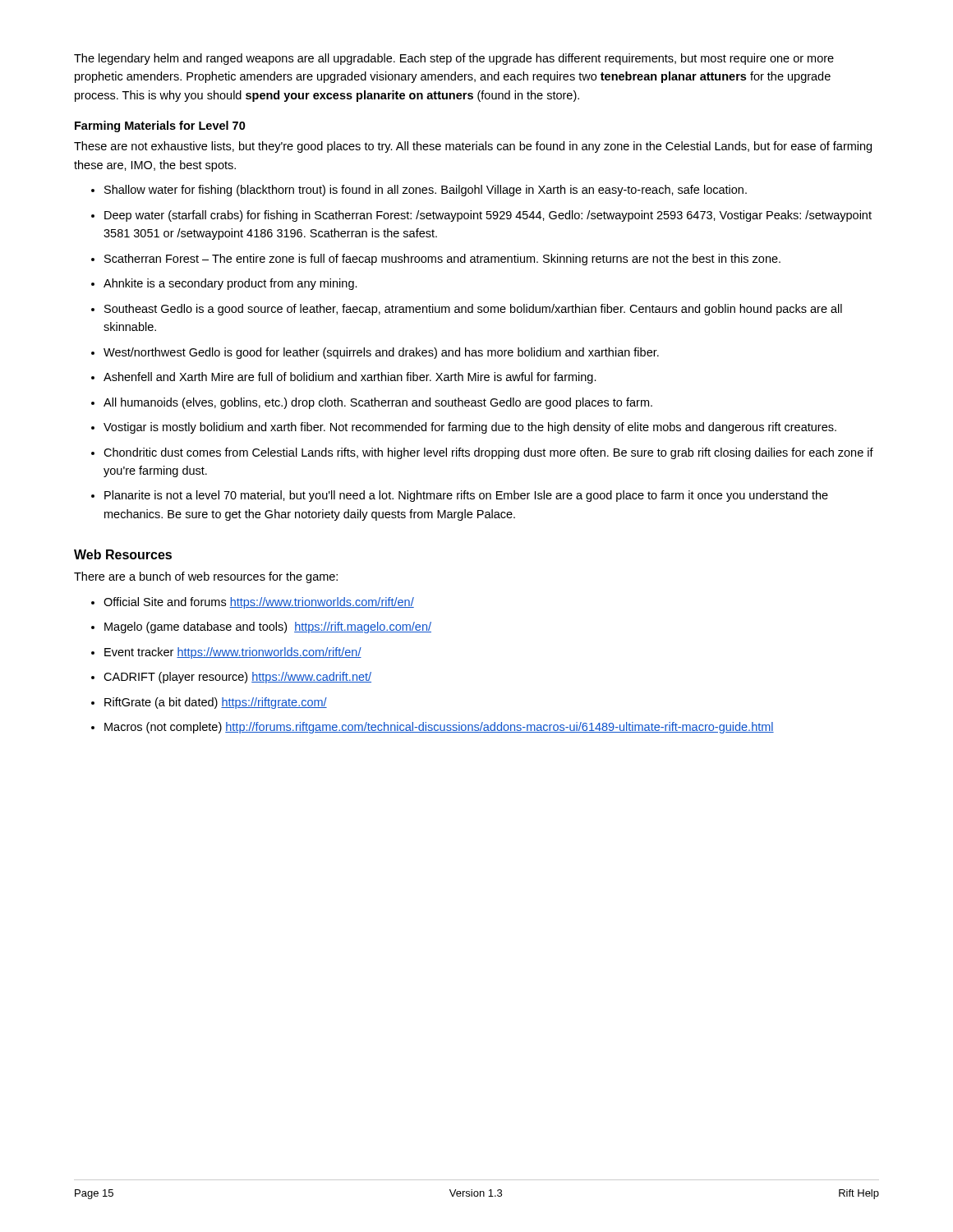Image resolution: width=953 pixels, height=1232 pixels.
Task: Click on the block starting "Event tracker https://www.trionworlds.com/rift/en/"
Action: 232,652
